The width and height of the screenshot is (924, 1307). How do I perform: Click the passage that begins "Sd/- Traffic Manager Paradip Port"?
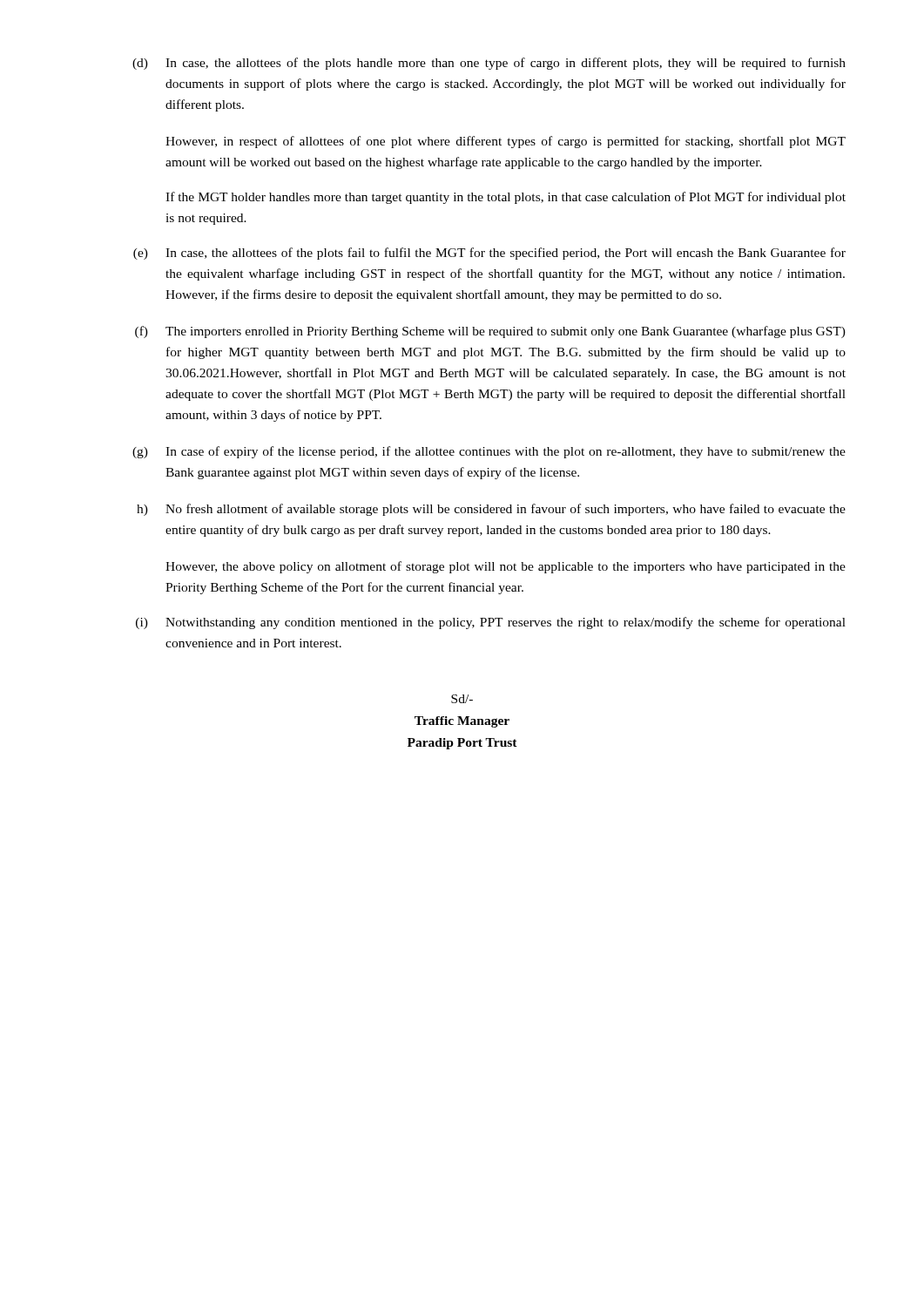[x=462, y=720]
